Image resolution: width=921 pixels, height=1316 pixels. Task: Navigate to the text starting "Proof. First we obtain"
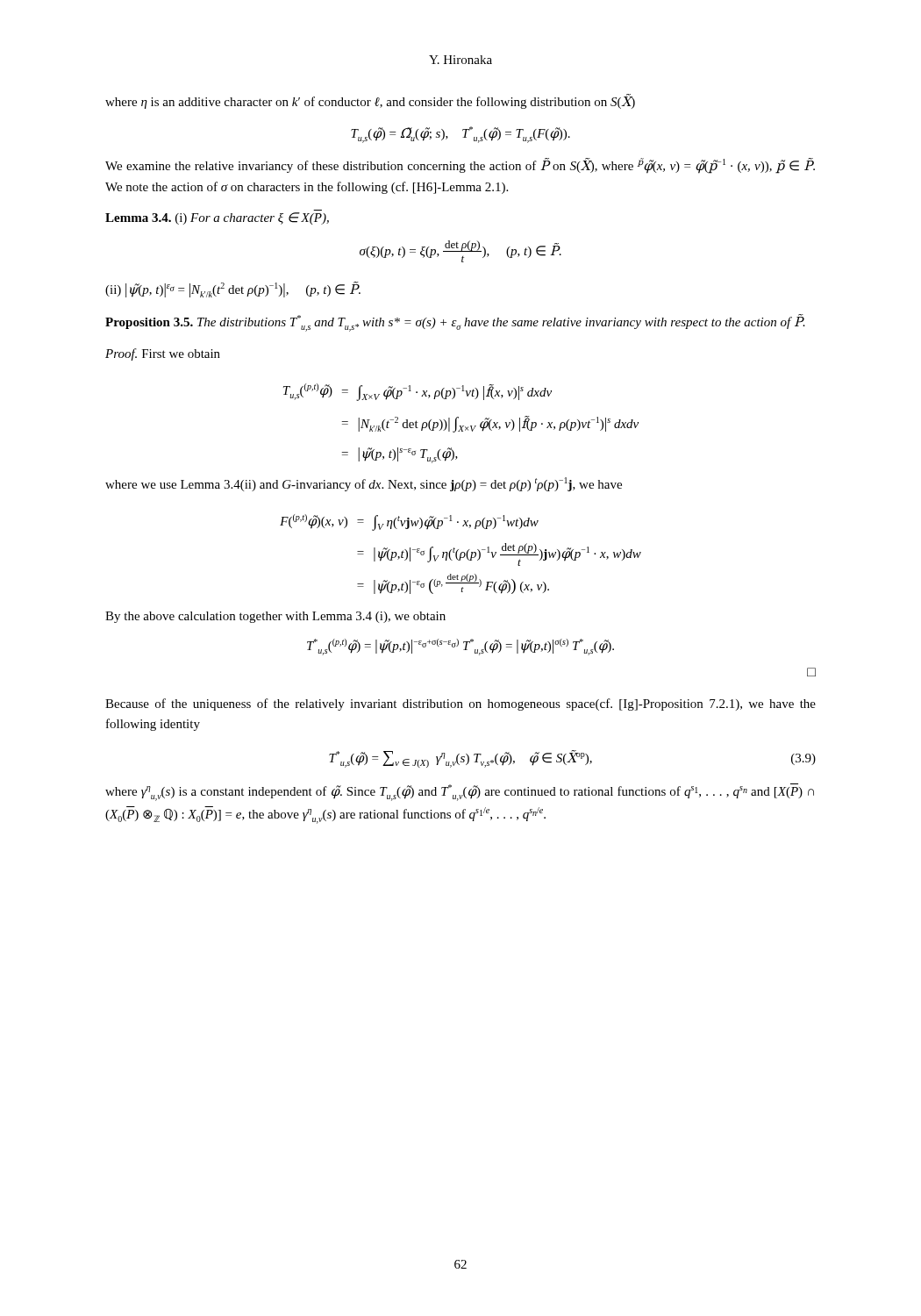(163, 354)
